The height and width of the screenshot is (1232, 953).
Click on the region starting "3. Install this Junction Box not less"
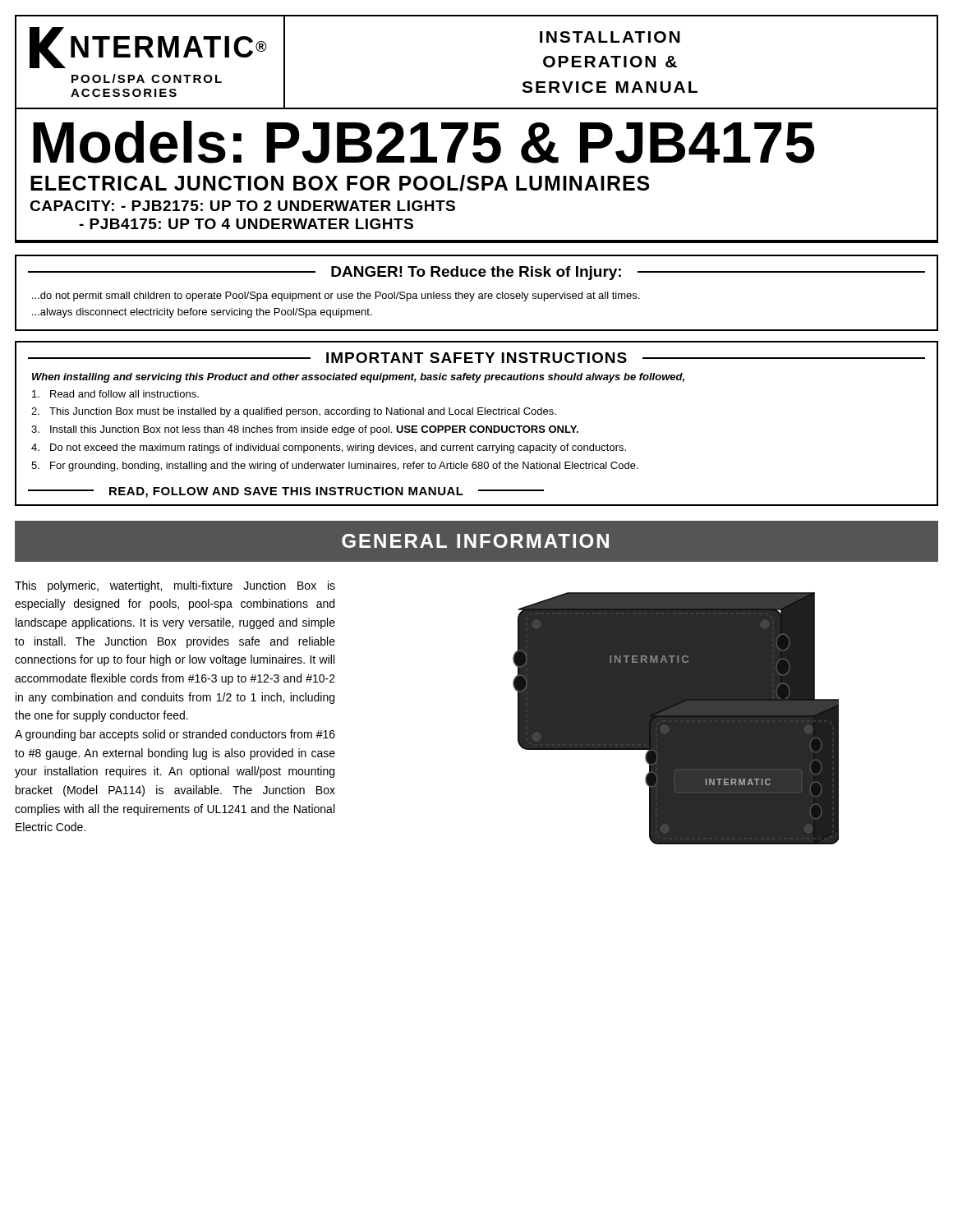pyautogui.click(x=305, y=430)
